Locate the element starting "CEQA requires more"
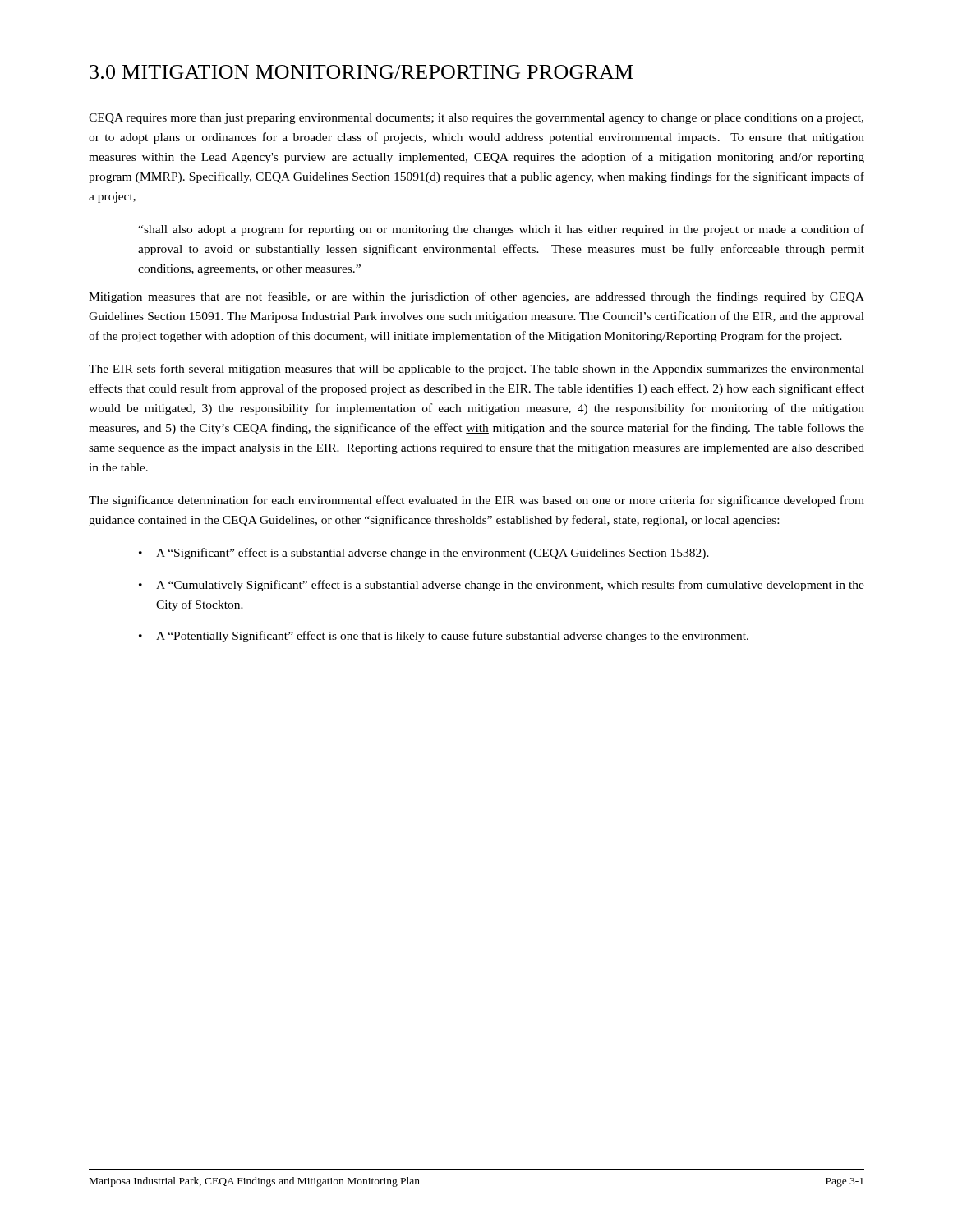 pos(476,157)
